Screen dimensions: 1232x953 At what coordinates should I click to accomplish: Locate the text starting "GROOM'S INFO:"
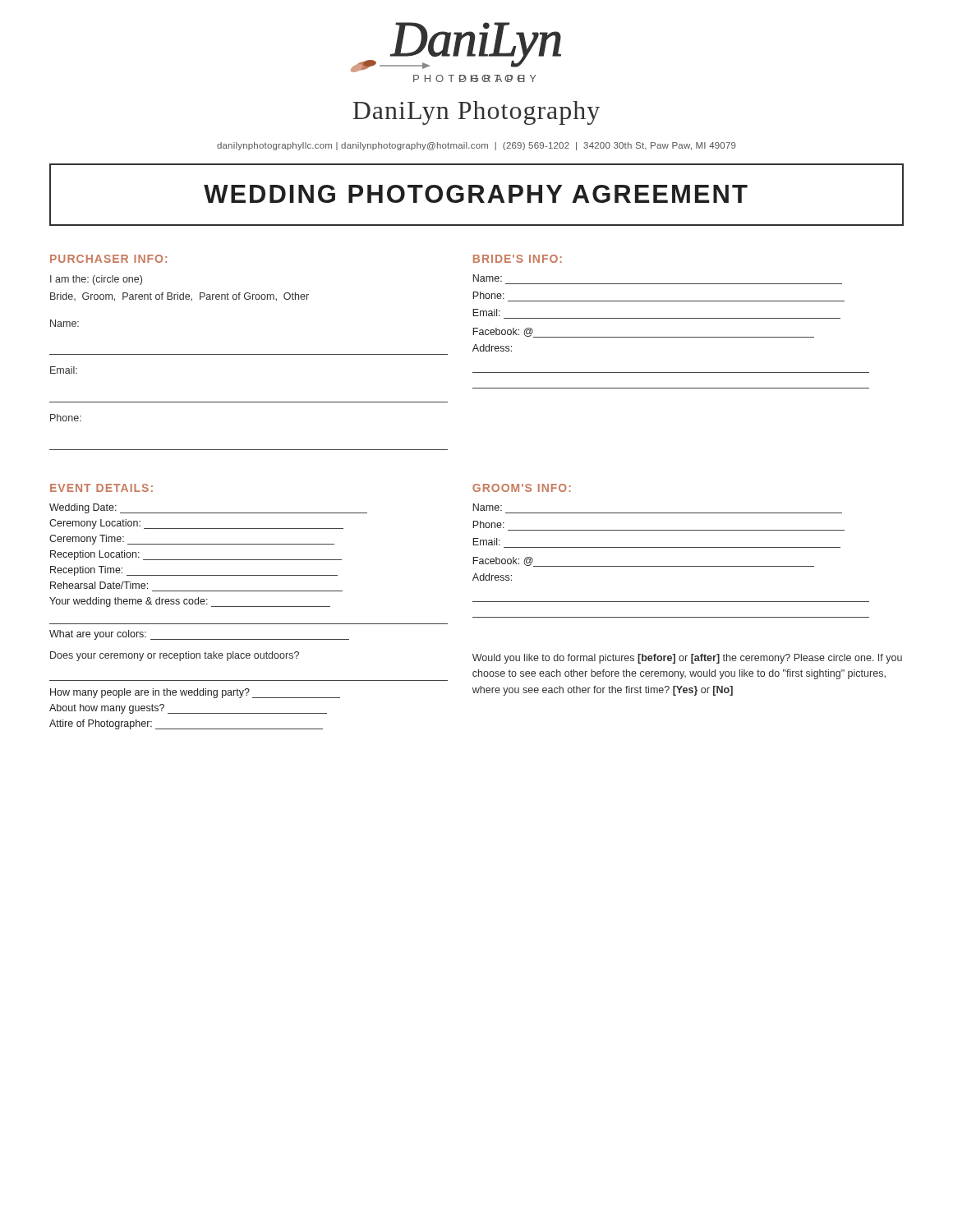click(x=522, y=488)
